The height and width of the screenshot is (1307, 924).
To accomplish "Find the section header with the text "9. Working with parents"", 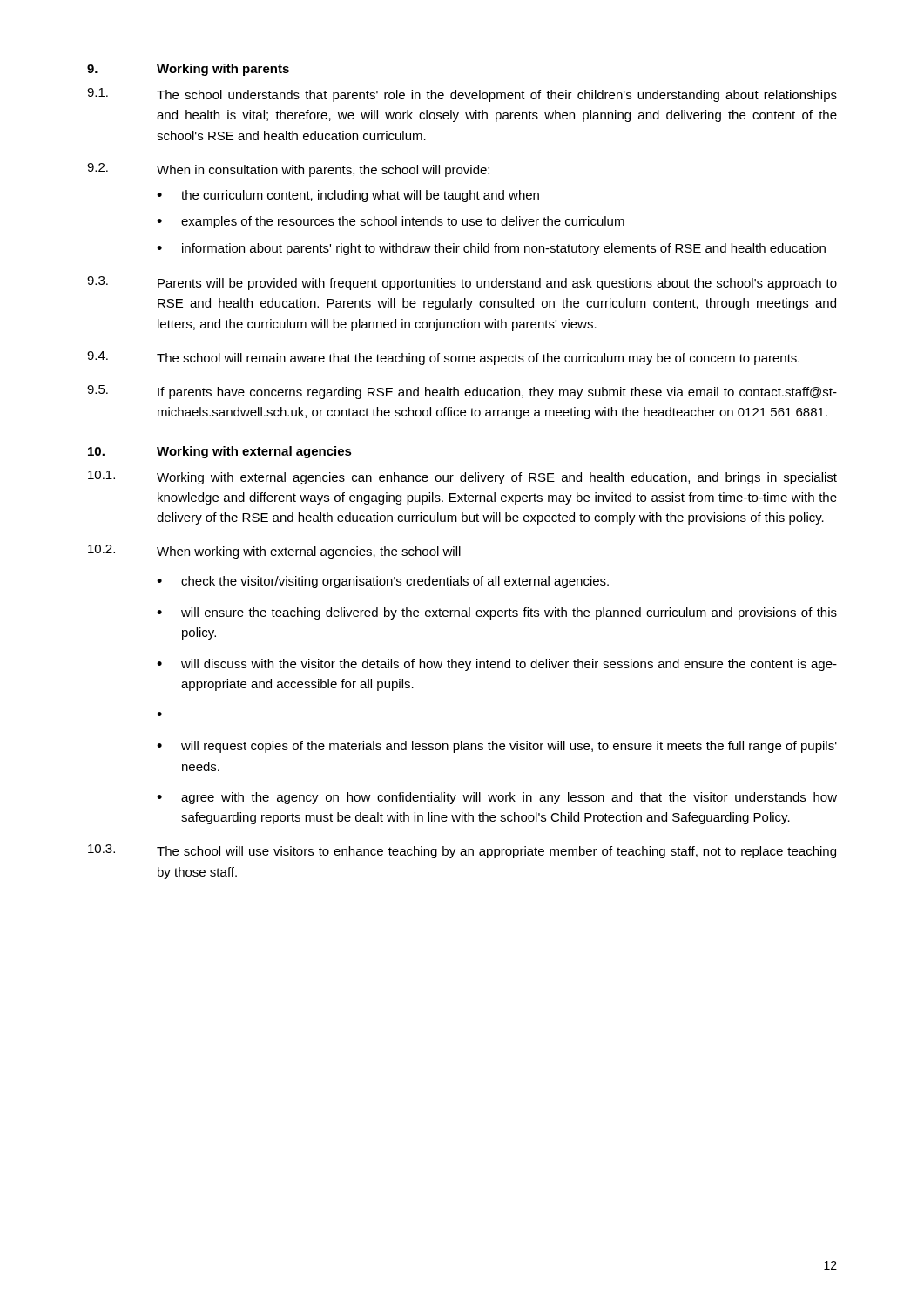I will click(x=188, y=68).
